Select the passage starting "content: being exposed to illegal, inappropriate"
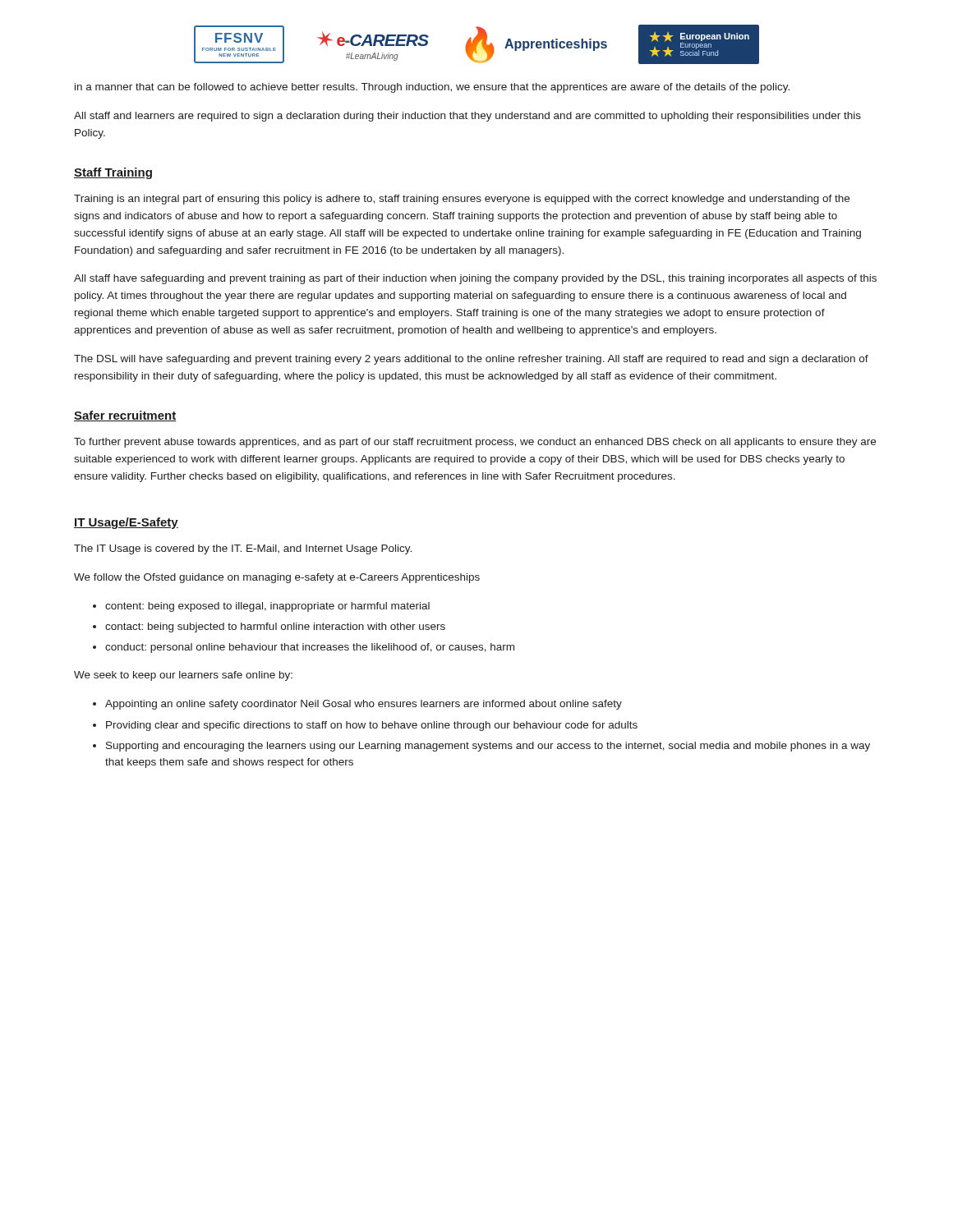 coord(268,605)
